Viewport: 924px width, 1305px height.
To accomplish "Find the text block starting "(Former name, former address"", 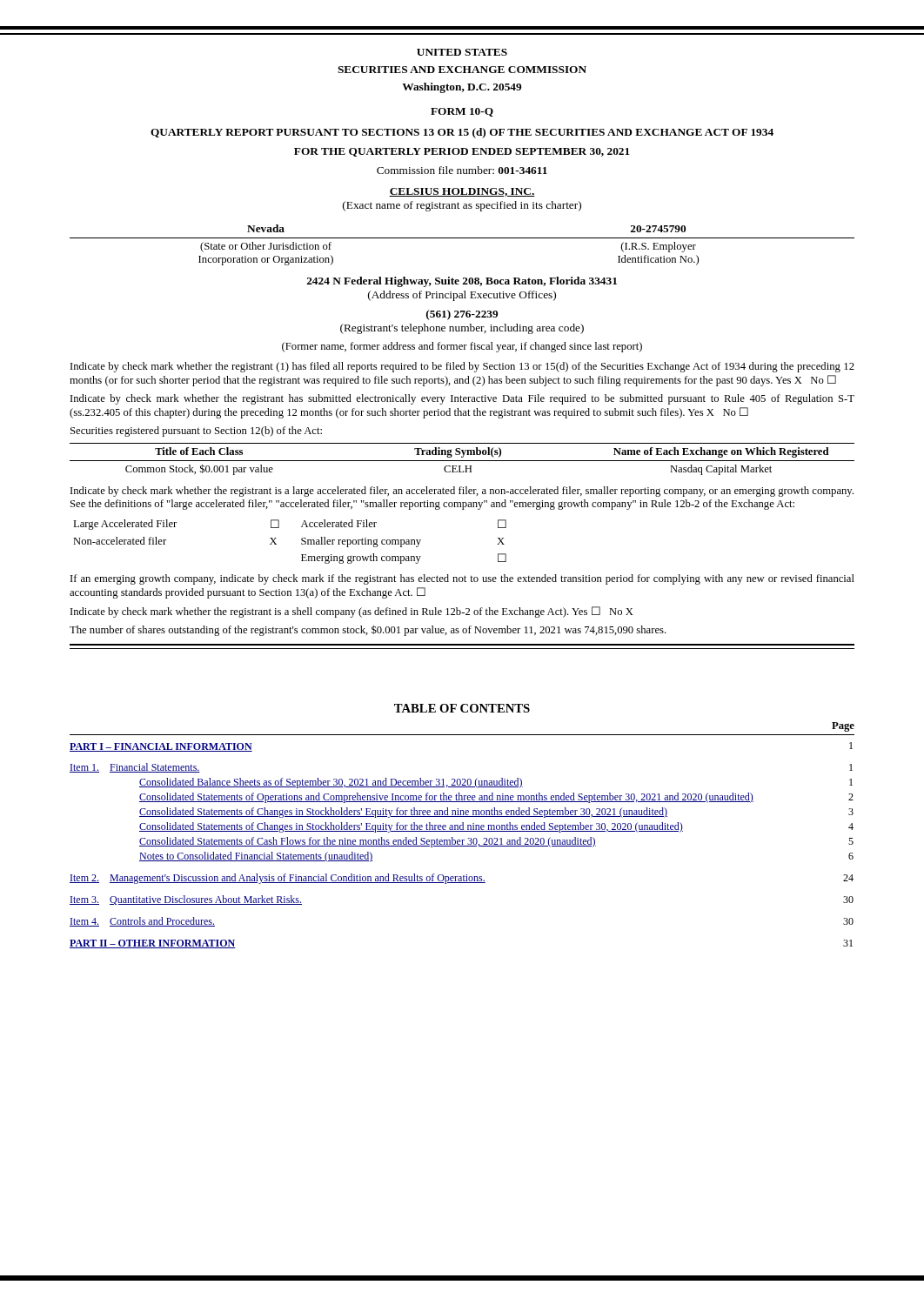I will [x=462, y=346].
